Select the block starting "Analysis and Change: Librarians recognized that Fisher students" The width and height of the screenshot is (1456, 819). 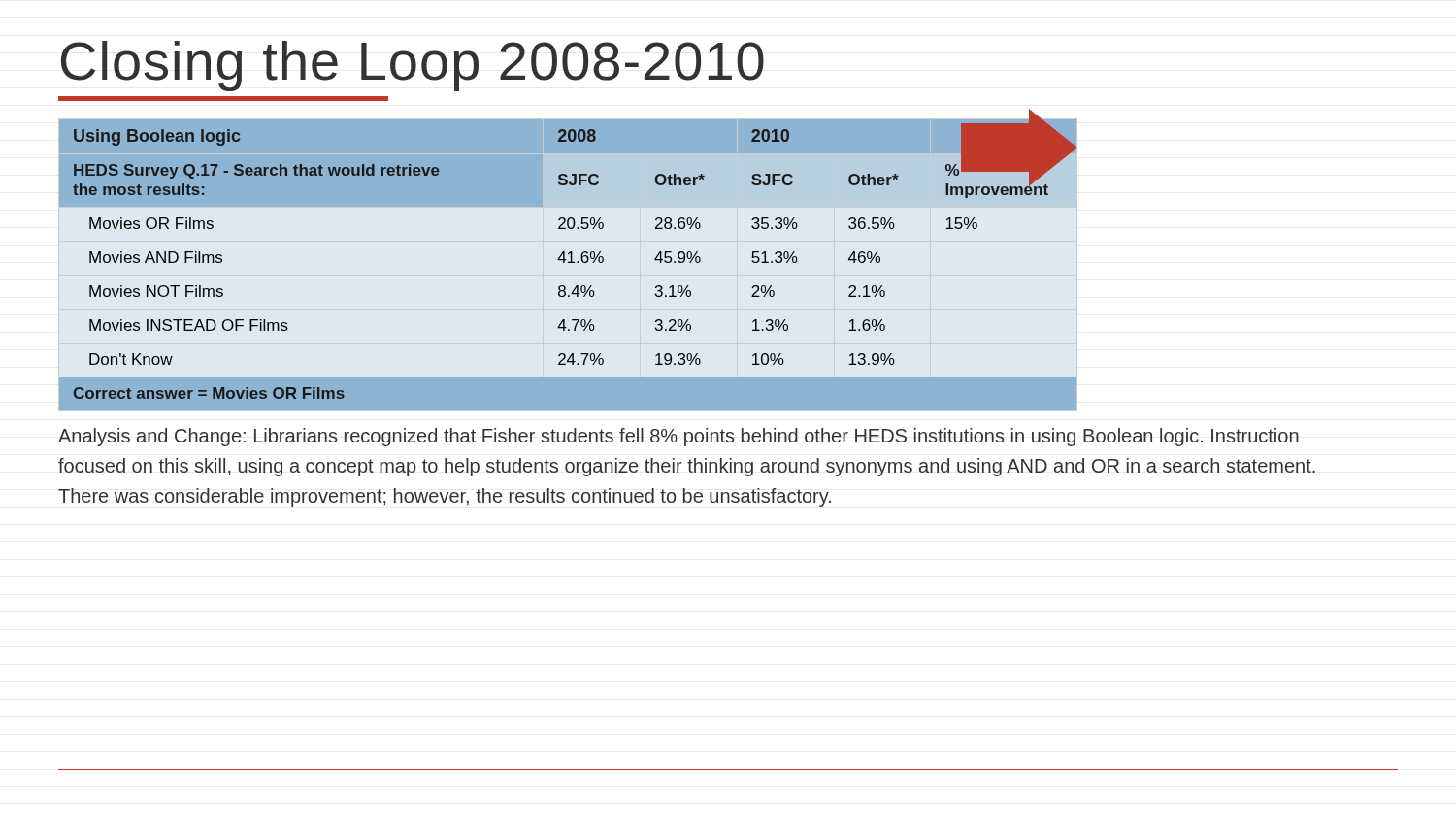[687, 466]
